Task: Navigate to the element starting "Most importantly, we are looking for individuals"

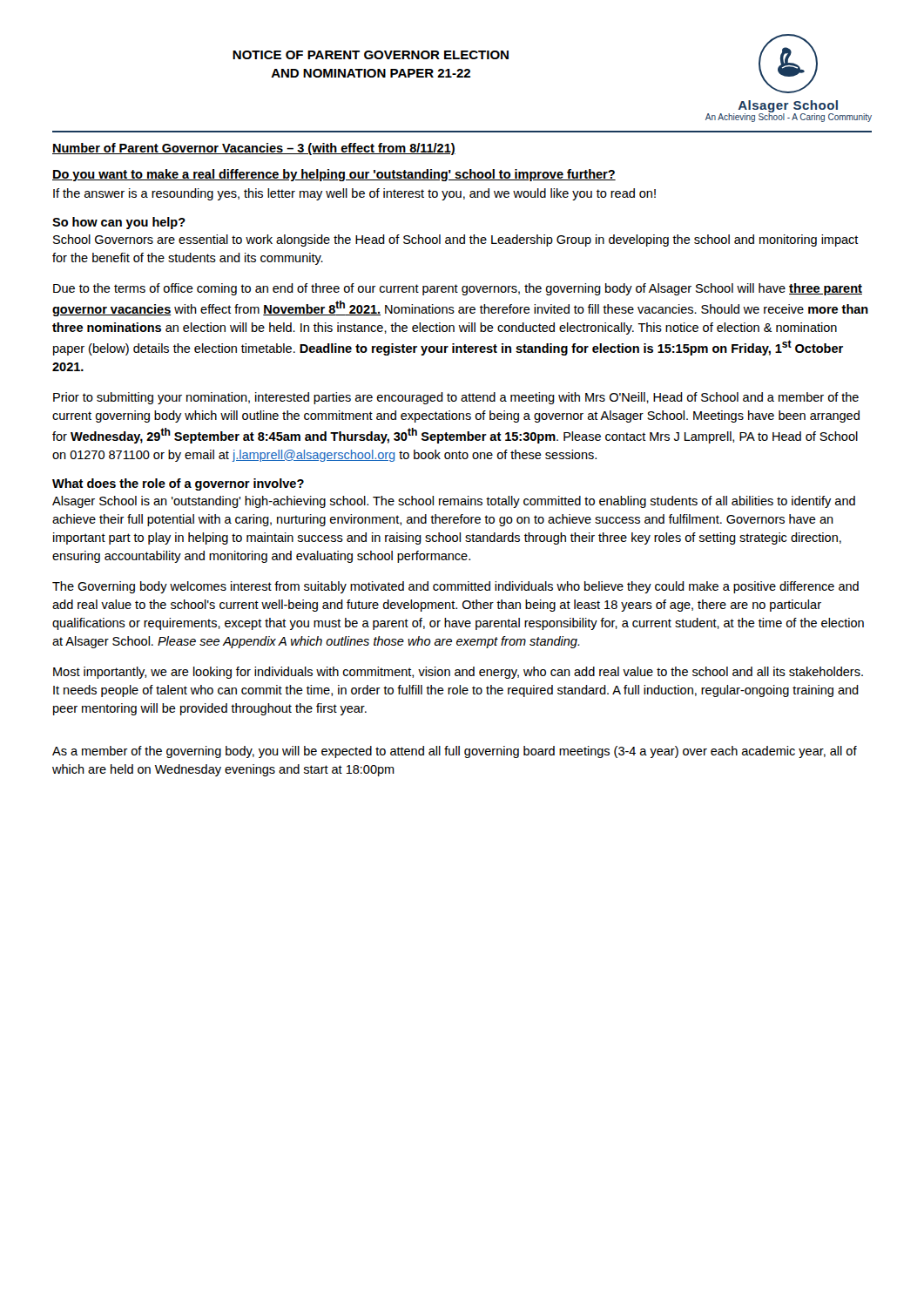Action: pyautogui.click(x=458, y=690)
